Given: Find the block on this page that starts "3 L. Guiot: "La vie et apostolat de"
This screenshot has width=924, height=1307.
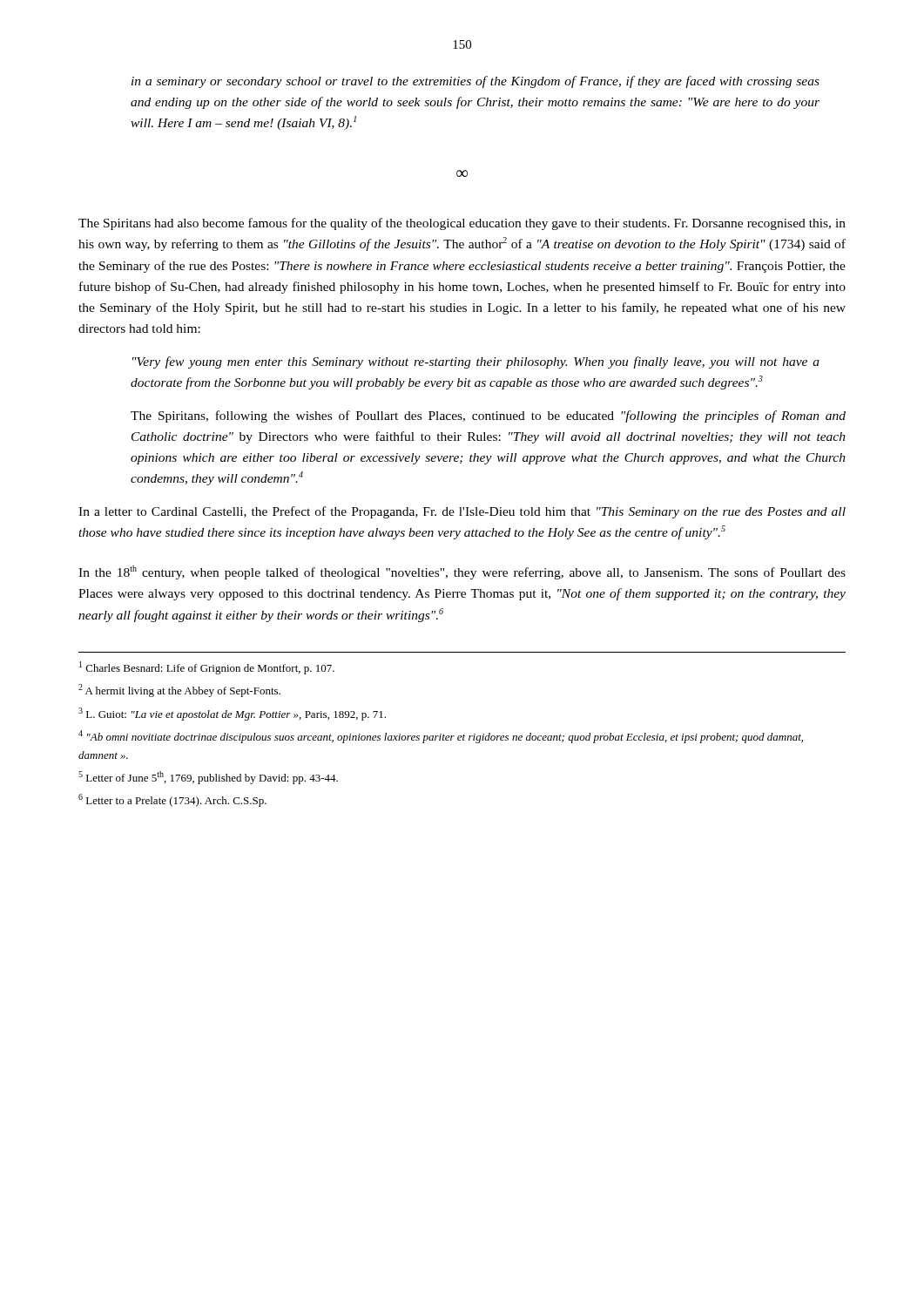Looking at the screenshot, I should point(232,713).
